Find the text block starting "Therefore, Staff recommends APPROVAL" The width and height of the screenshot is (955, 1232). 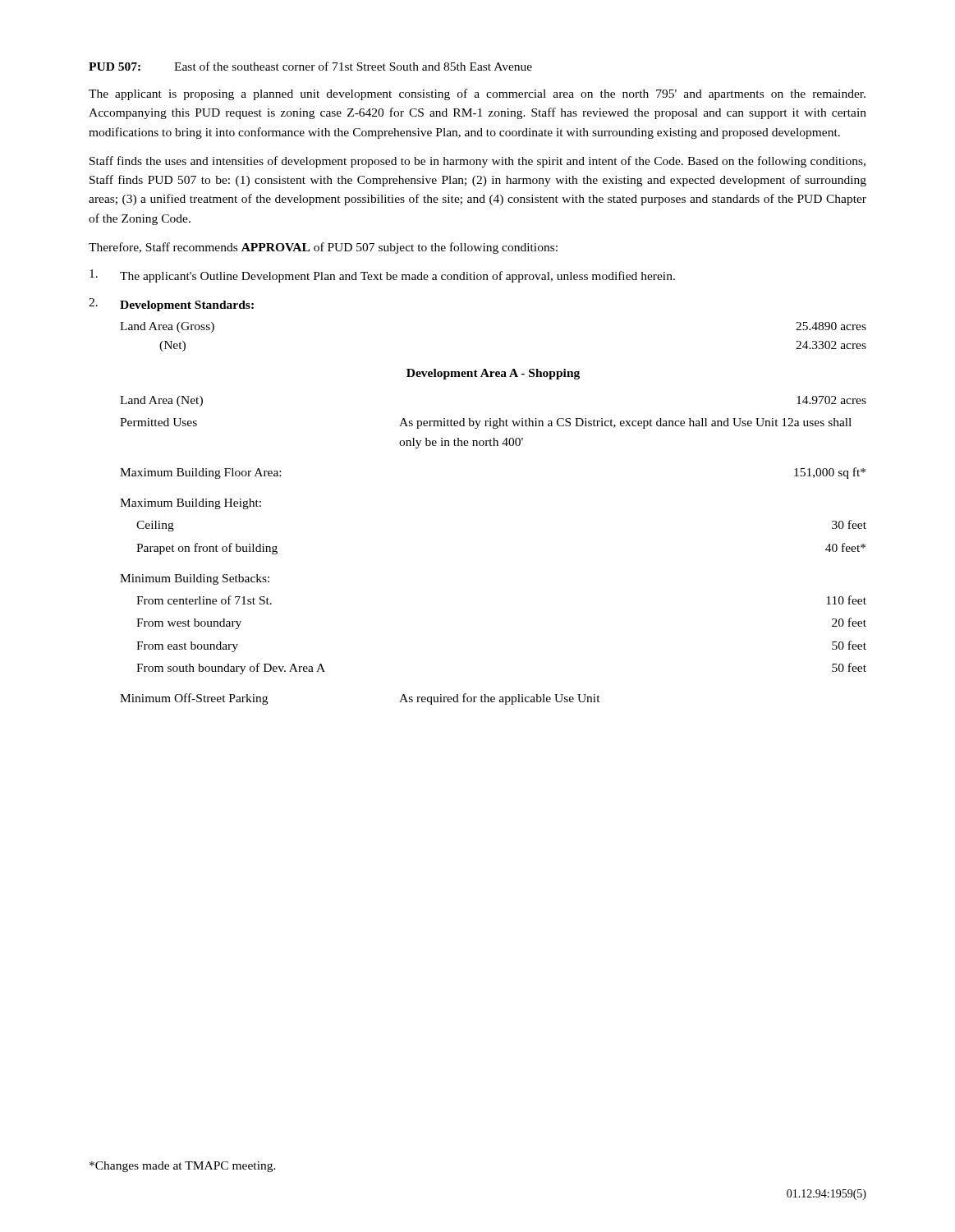[478, 247]
